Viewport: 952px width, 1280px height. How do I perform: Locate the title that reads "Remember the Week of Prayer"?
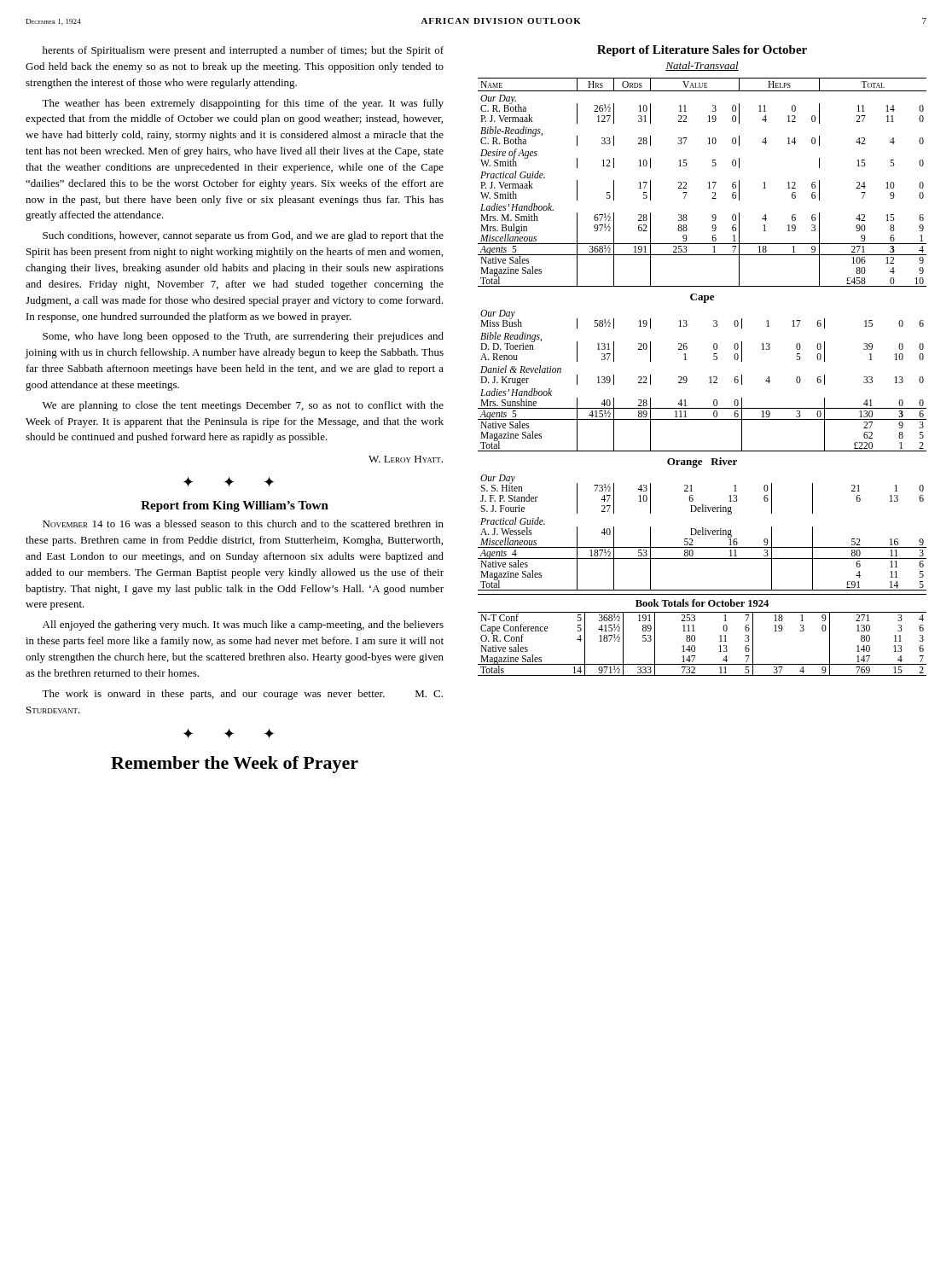[235, 763]
